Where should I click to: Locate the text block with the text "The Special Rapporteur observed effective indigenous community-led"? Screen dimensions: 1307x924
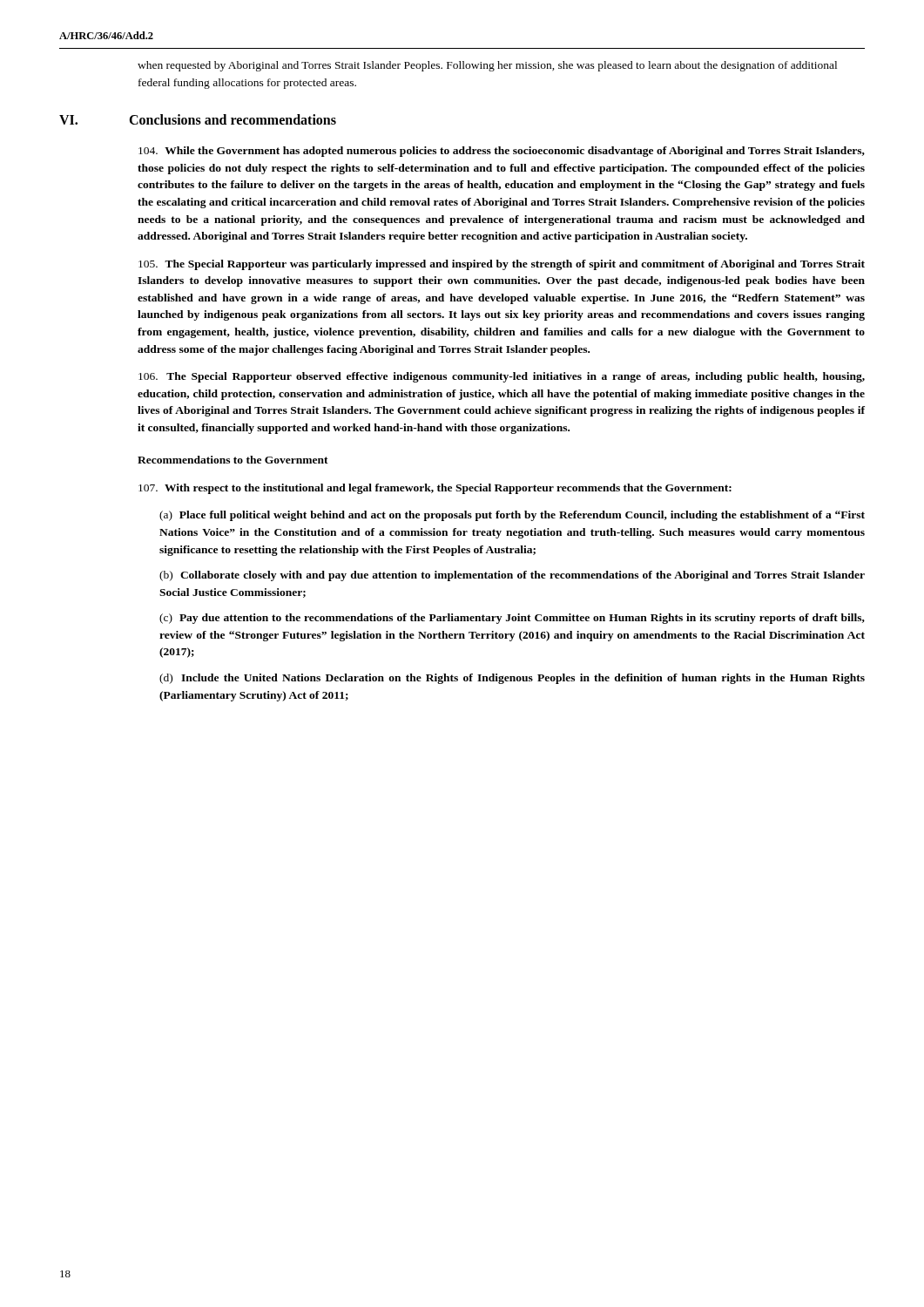click(x=501, y=402)
